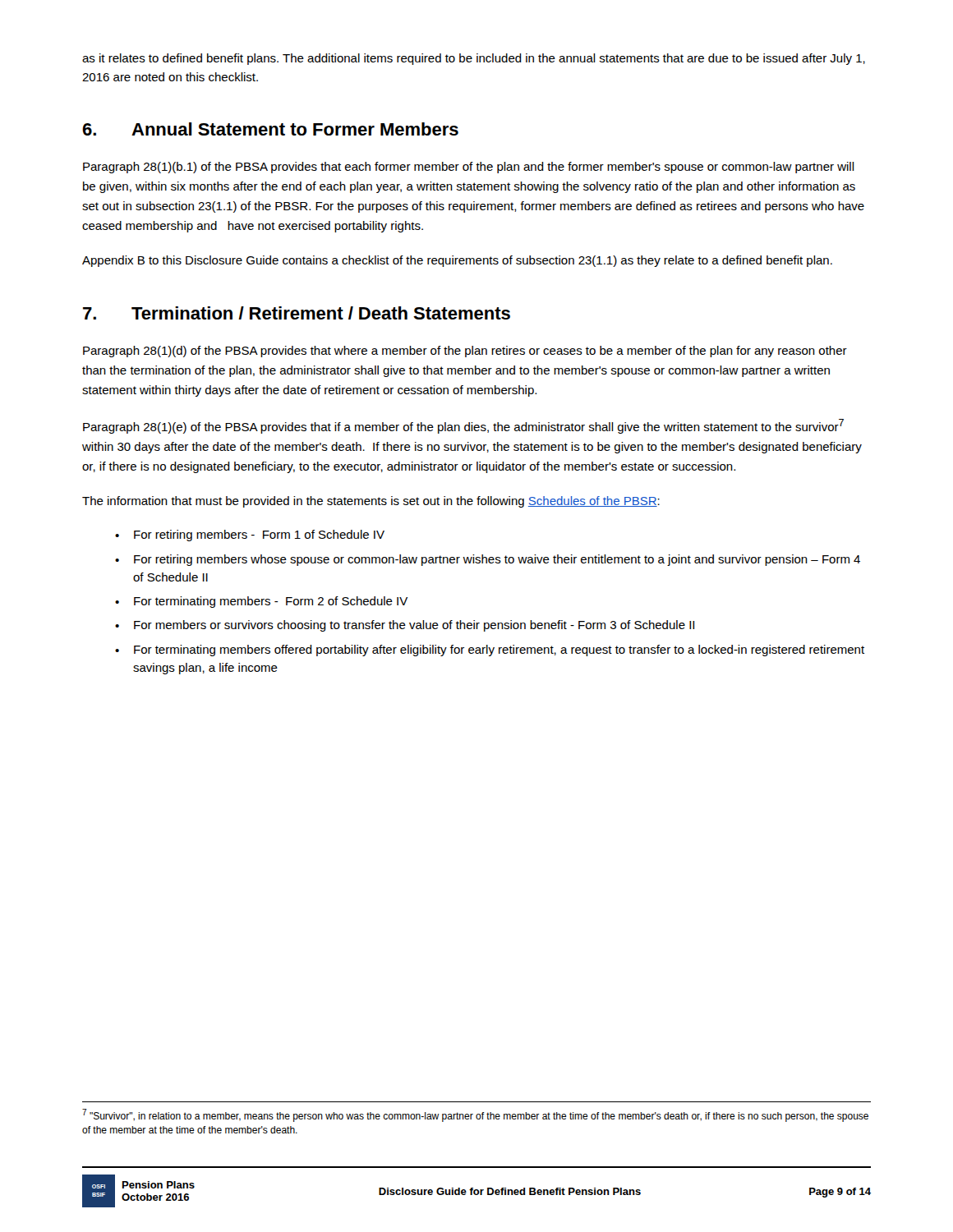Click on the passage starting "7 "Survivor", in relation to"

pos(475,1122)
